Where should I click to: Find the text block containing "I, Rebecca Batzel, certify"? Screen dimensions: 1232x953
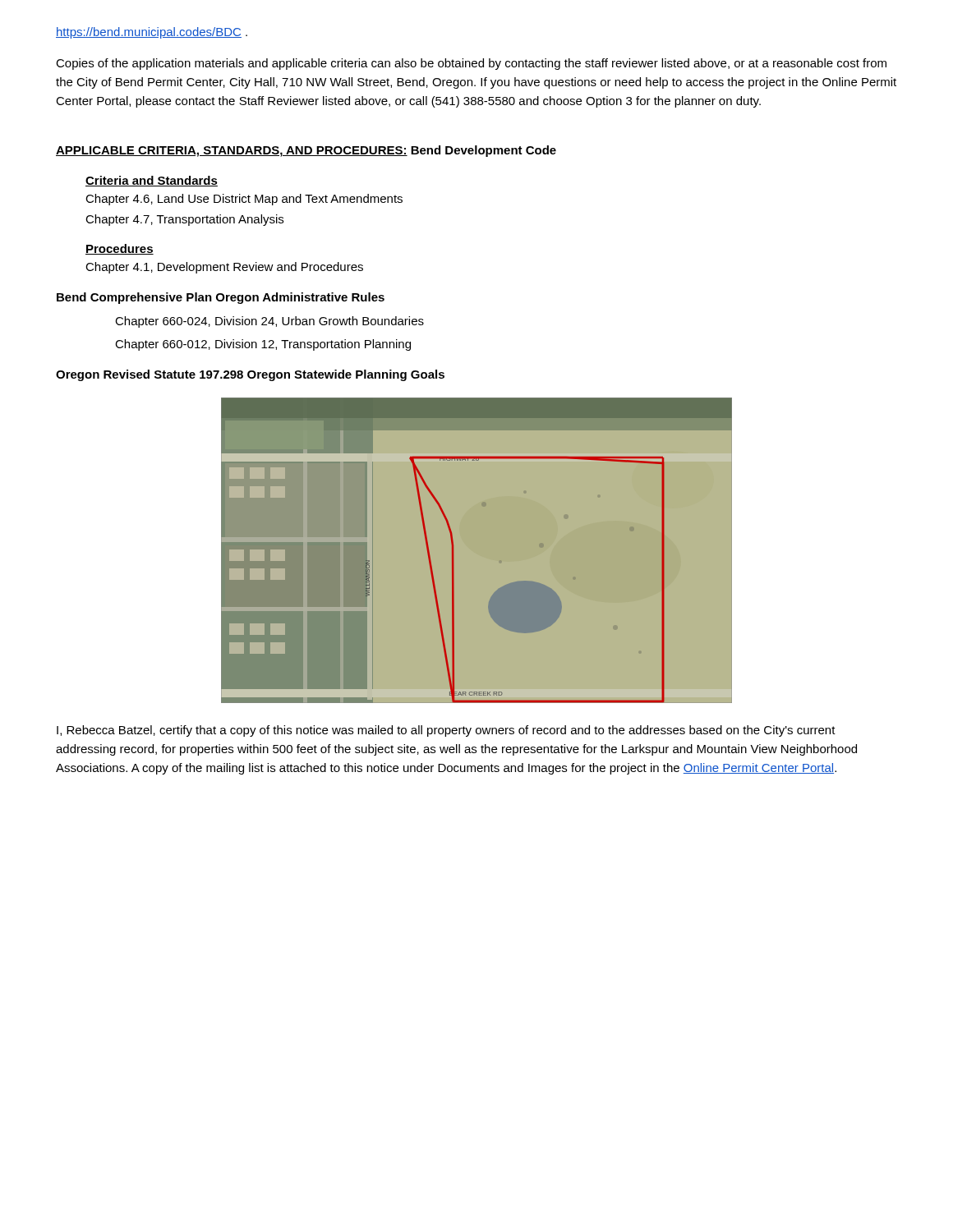click(457, 749)
